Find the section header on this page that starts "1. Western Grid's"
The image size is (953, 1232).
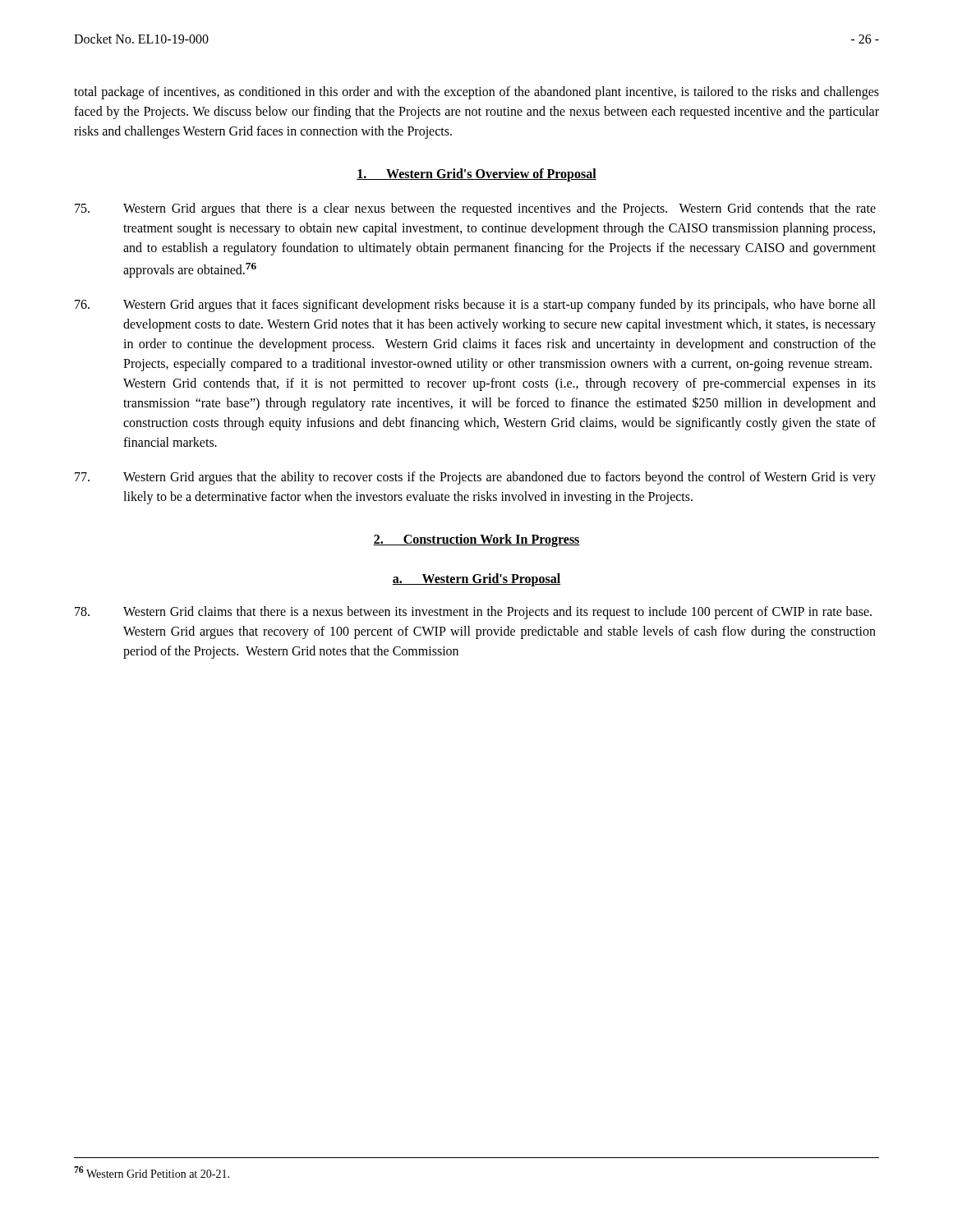(x=476, y=174)
